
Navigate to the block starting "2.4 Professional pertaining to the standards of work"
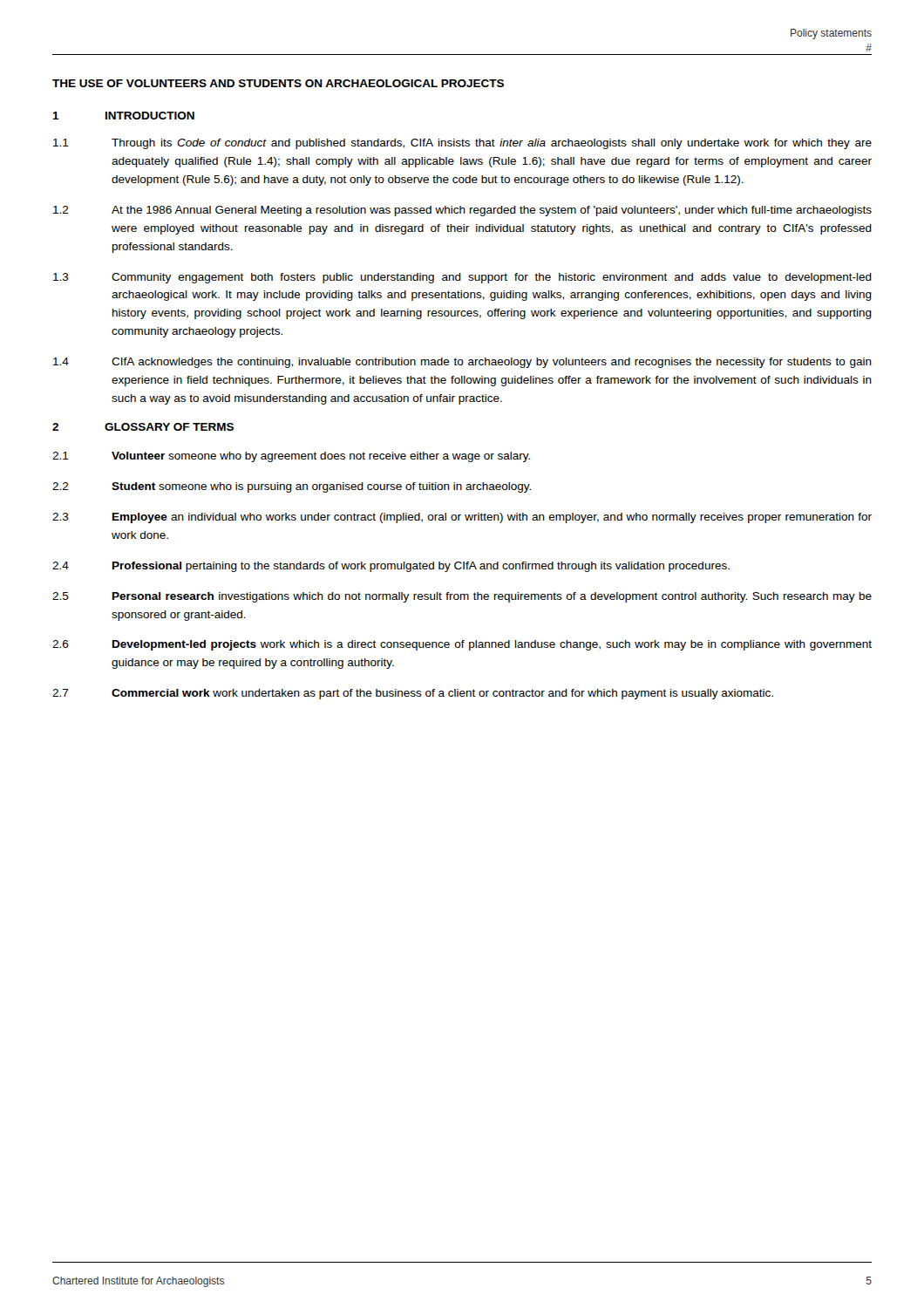tap(462, 566)
